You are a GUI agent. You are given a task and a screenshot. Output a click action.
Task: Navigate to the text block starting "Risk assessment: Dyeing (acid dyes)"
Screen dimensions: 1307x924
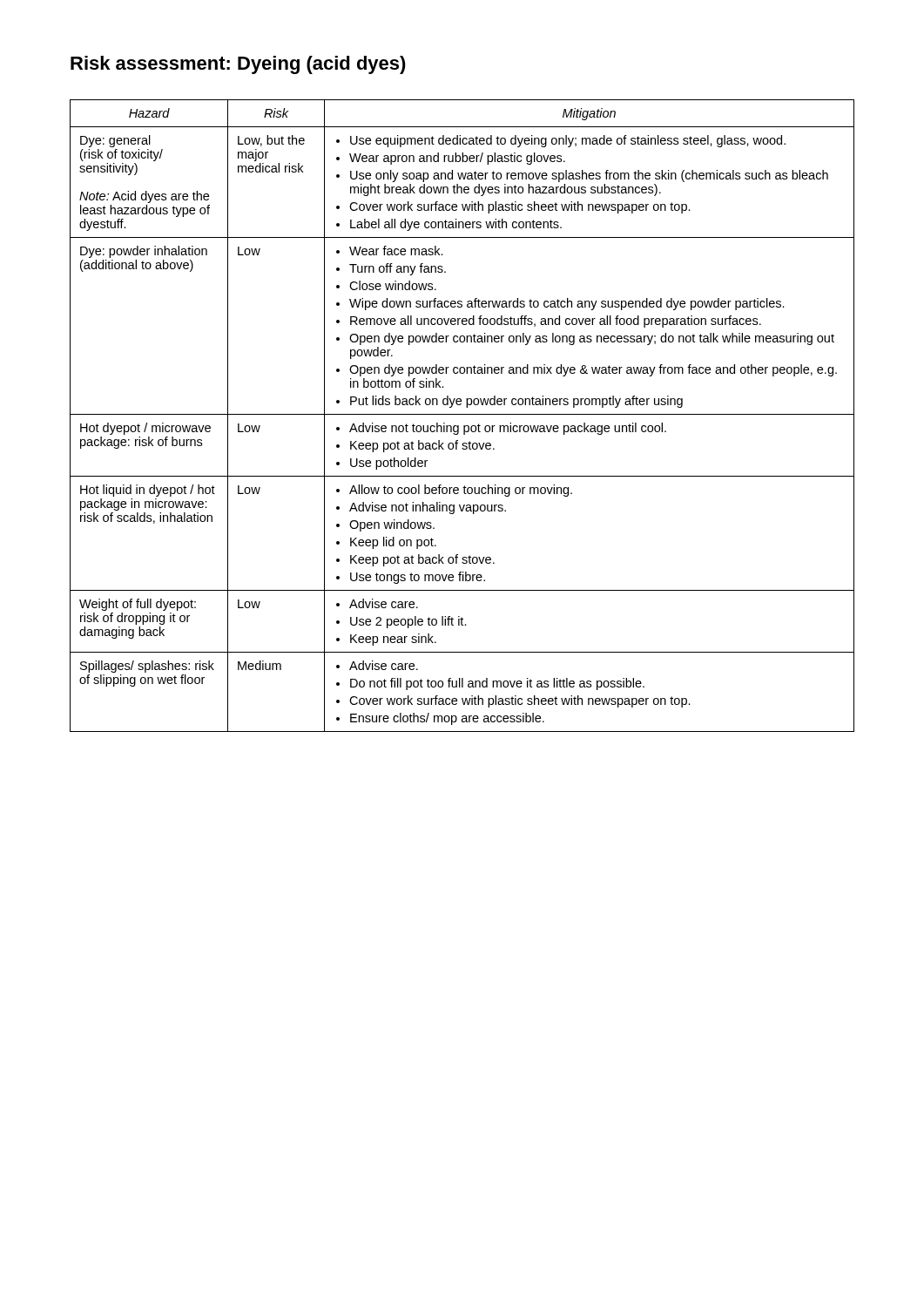click(238, 63)
